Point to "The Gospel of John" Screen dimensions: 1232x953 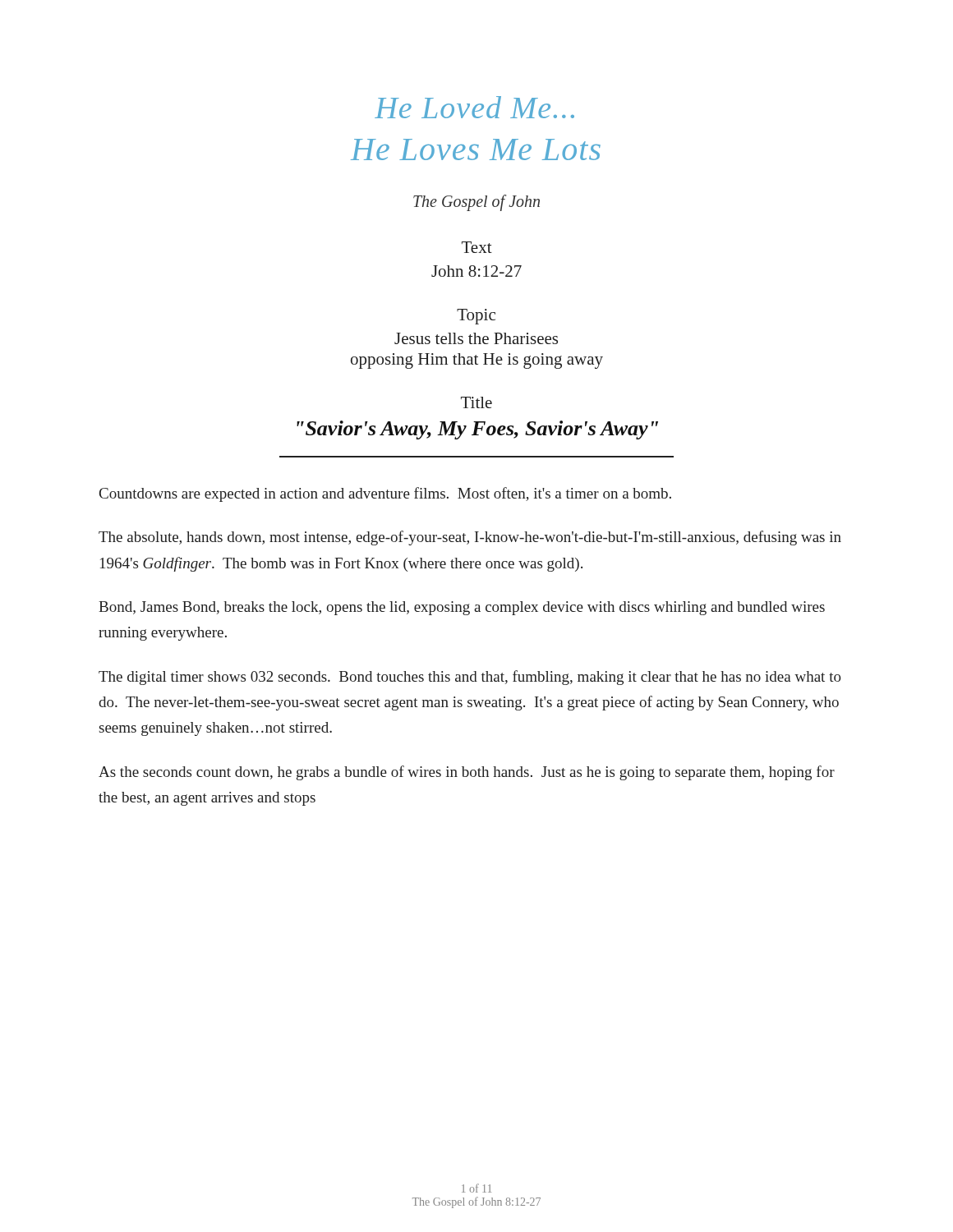click(x=476, y=201)
